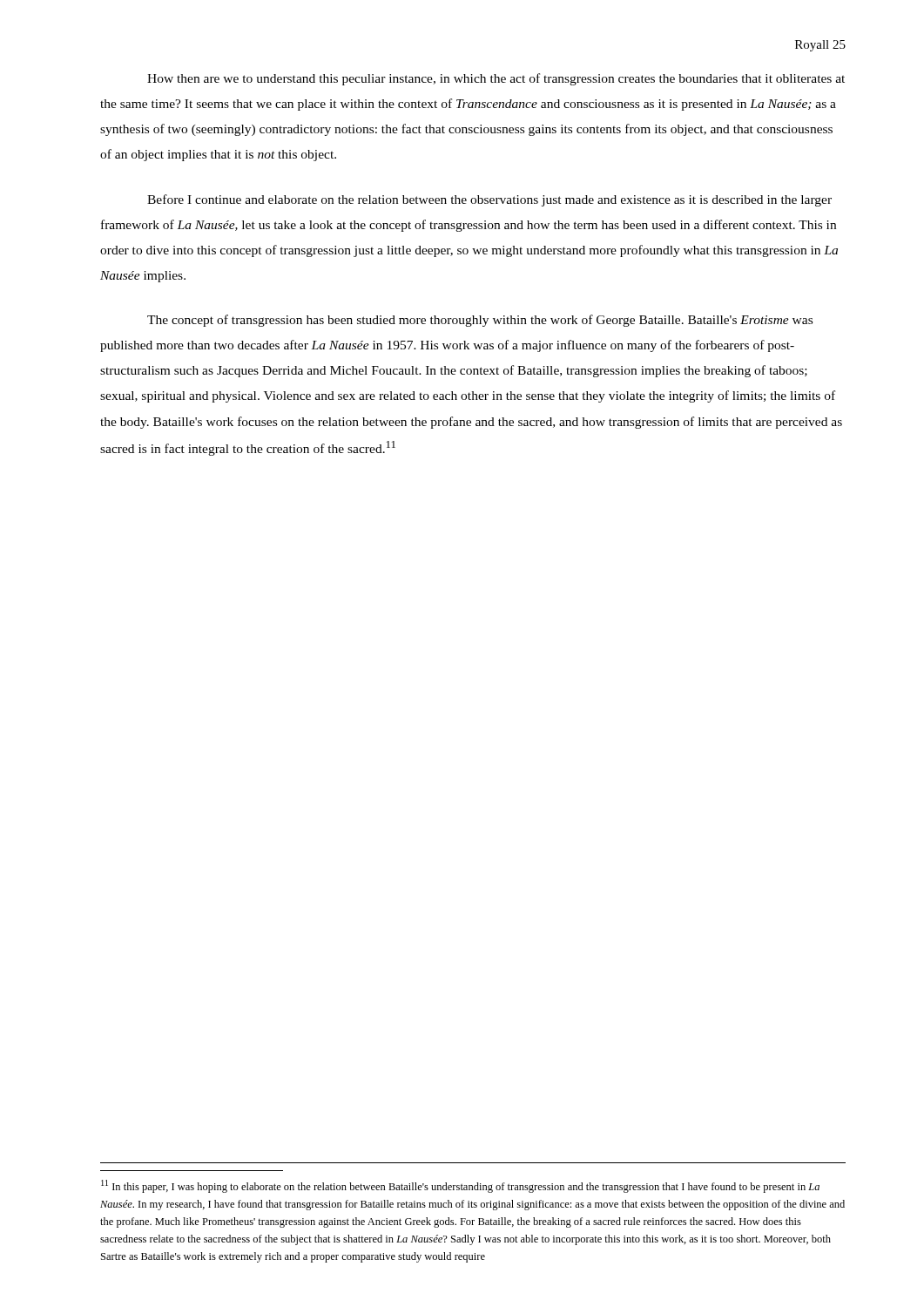Click on the text block with the text "The concept of transgression has been studied"
Viewport: 924px width, 1307px height.
(471, 384)
